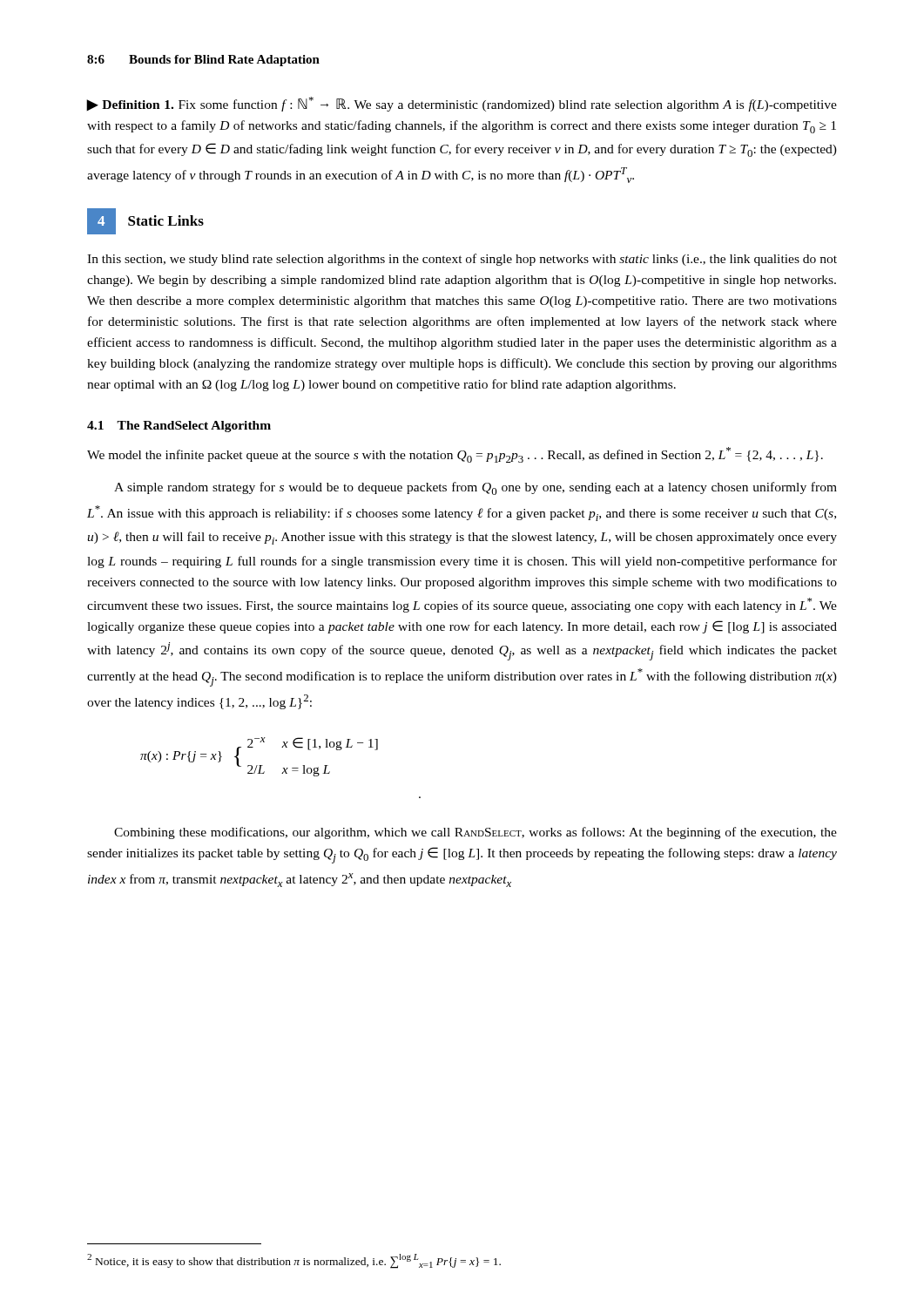This screenshot has width=924, height=1307.
Task: Click the formula that begins "π(x) : Pr{j = x} { 2−x x"
Action: (x=280, y=765)
